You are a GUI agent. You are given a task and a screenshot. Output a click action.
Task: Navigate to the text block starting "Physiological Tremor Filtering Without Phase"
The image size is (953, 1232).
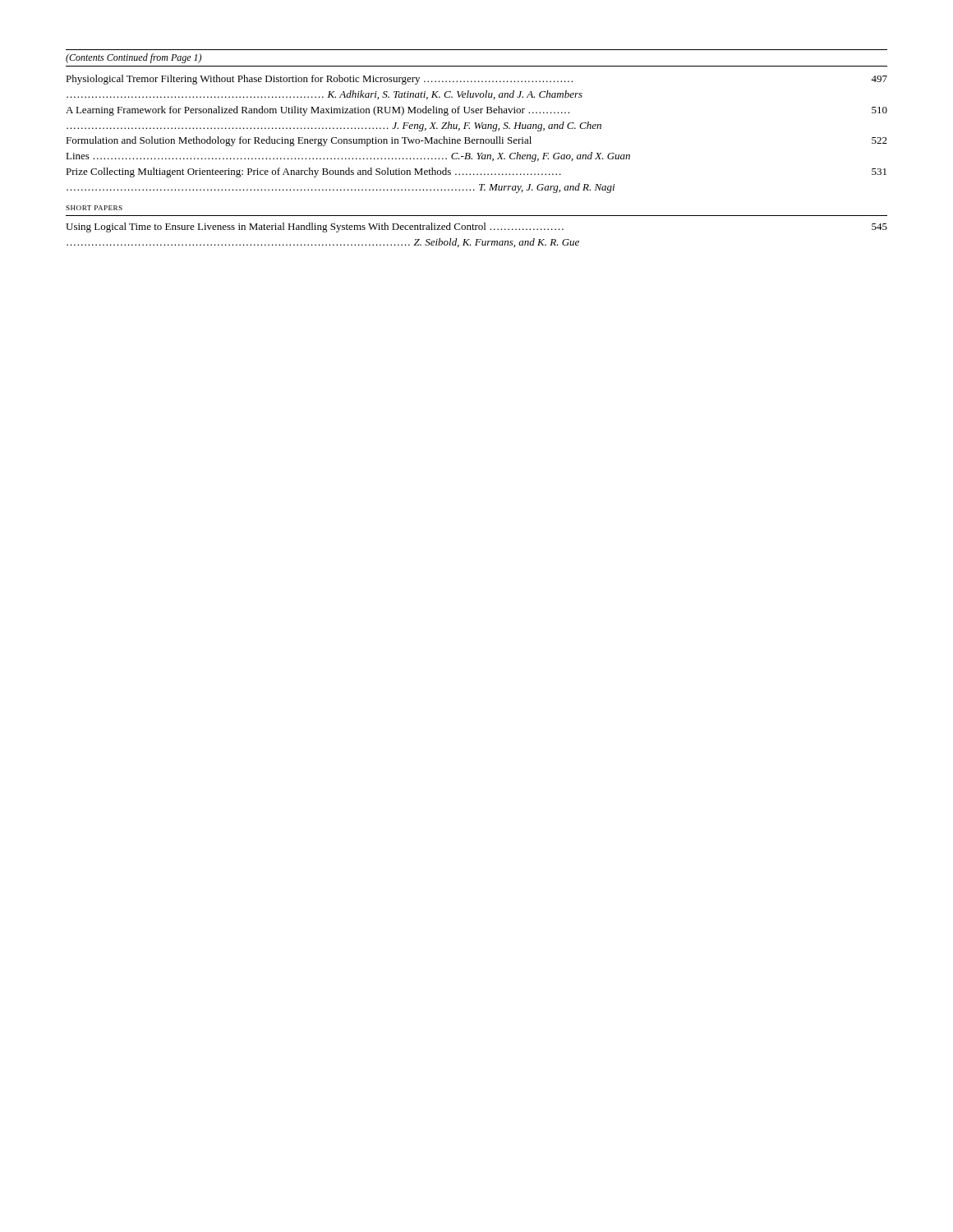click(x=476, y=87)
